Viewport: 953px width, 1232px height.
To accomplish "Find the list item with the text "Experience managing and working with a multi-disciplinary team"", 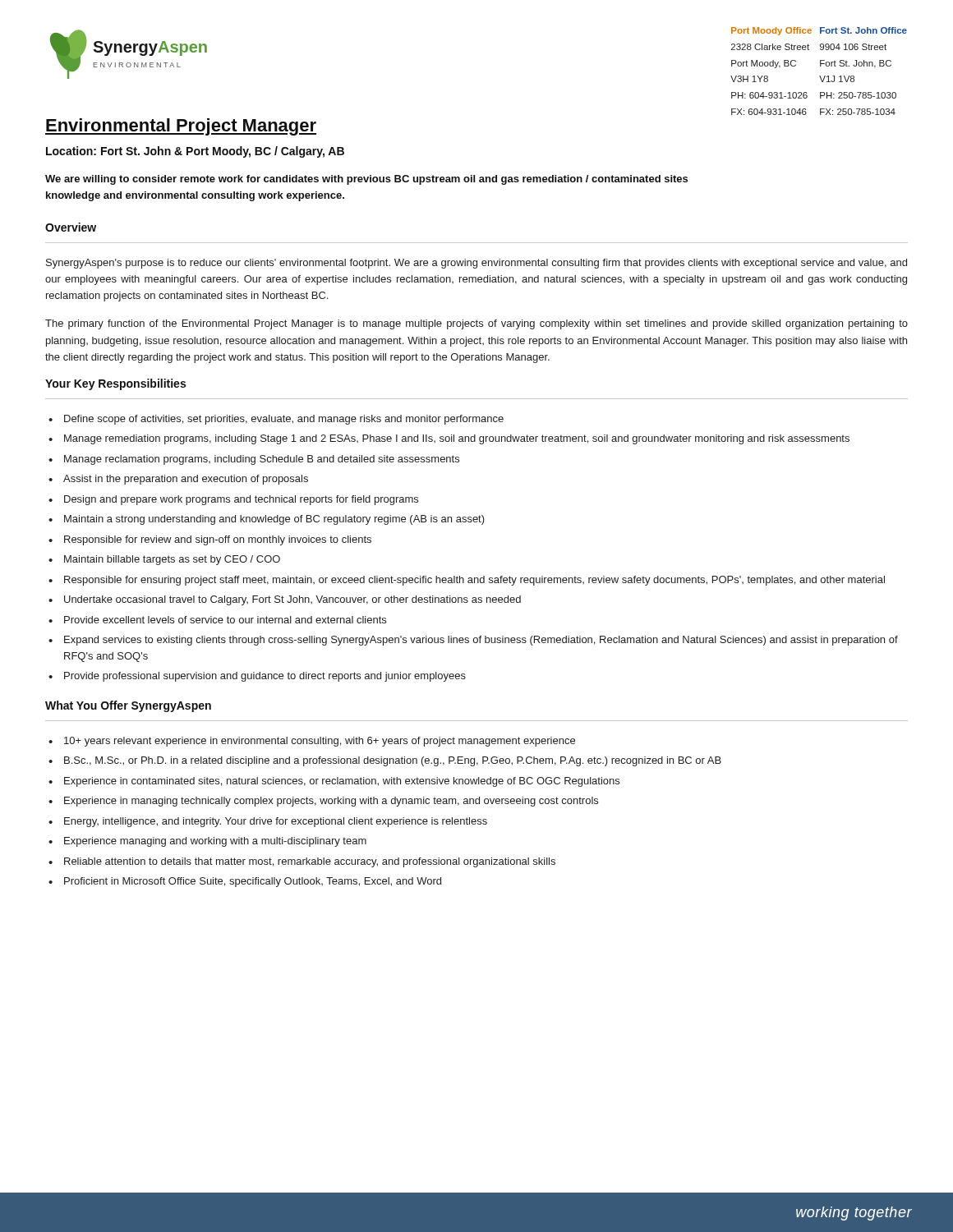I will coord(215,841).
